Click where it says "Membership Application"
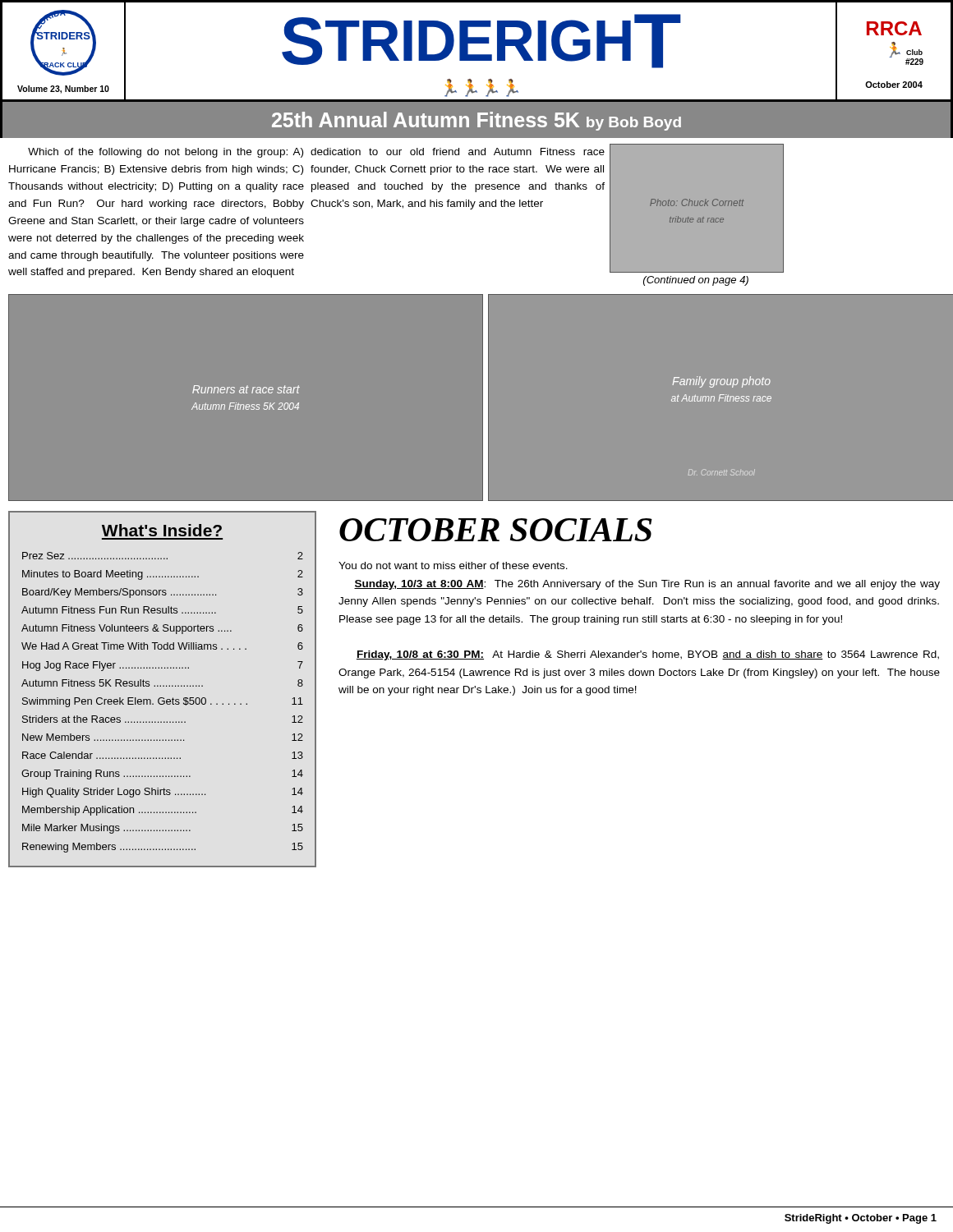953x1232 pixels. pyautogui.click(x=162, y=810)
